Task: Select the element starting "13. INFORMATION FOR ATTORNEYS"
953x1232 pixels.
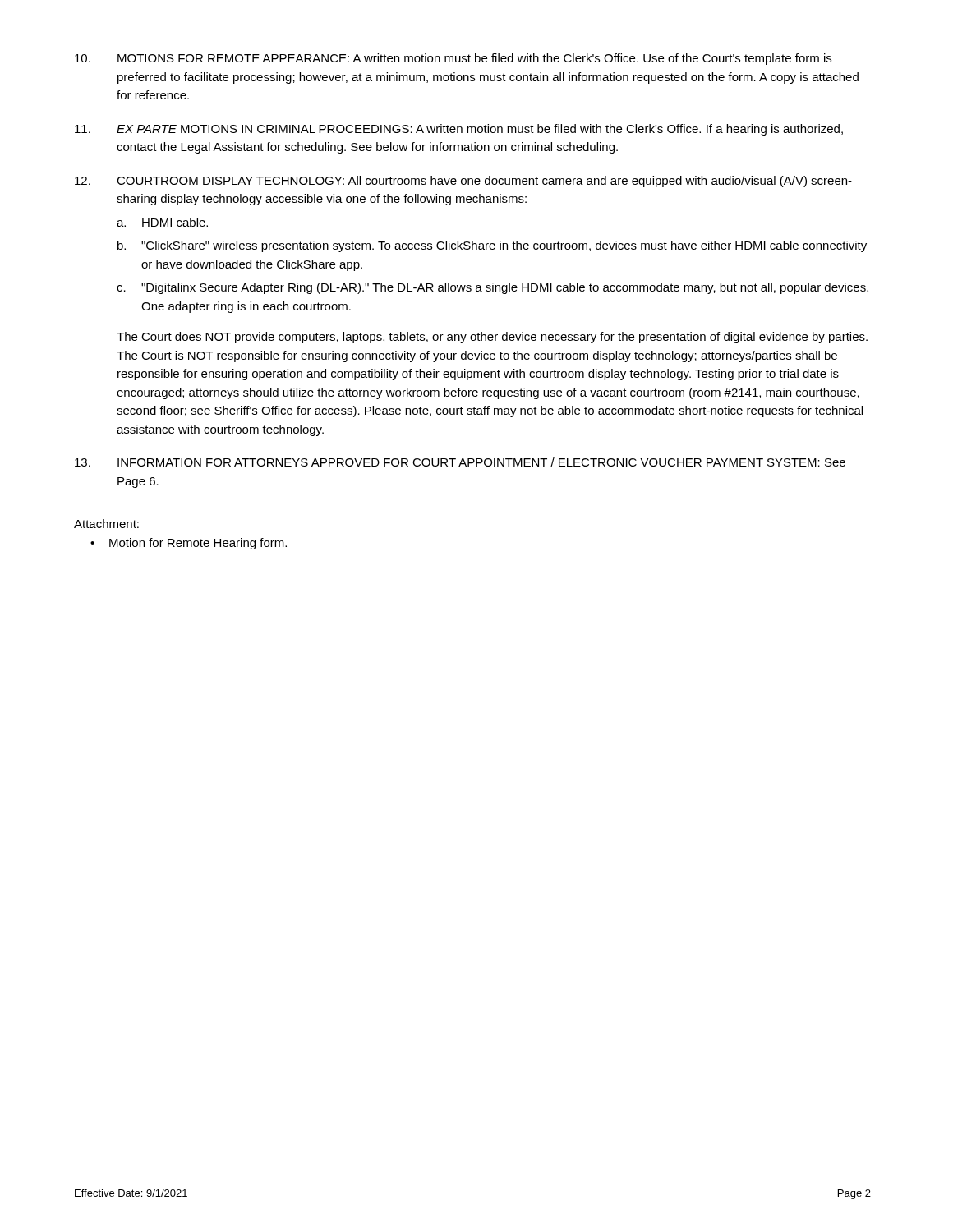Action: tap(472, 472)
